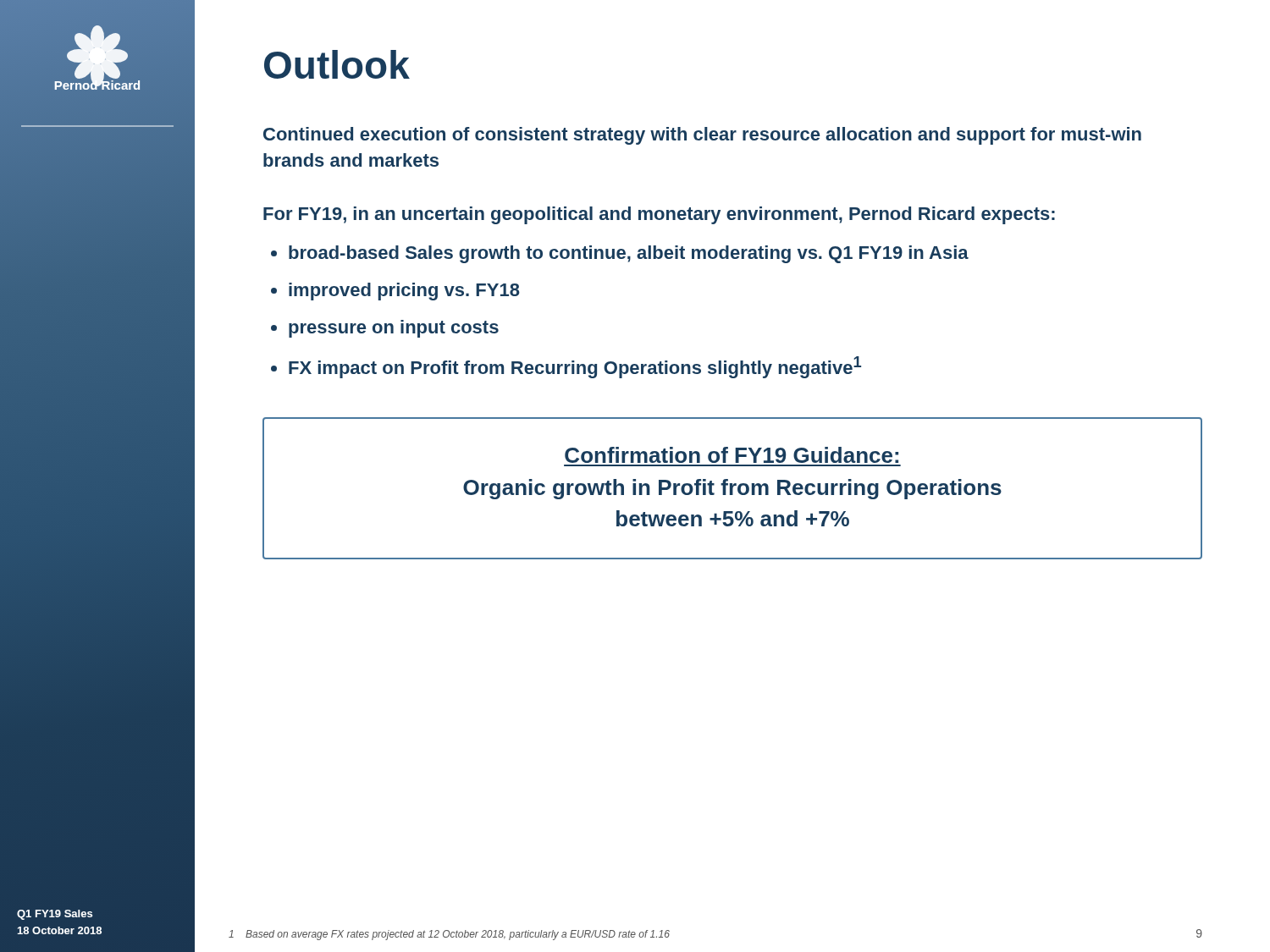Point to the block beginning "broad-based Sales growth to continue, albeit moderating vs."
This screenshot has height=952, width=1270.
[x=628, y=253]
